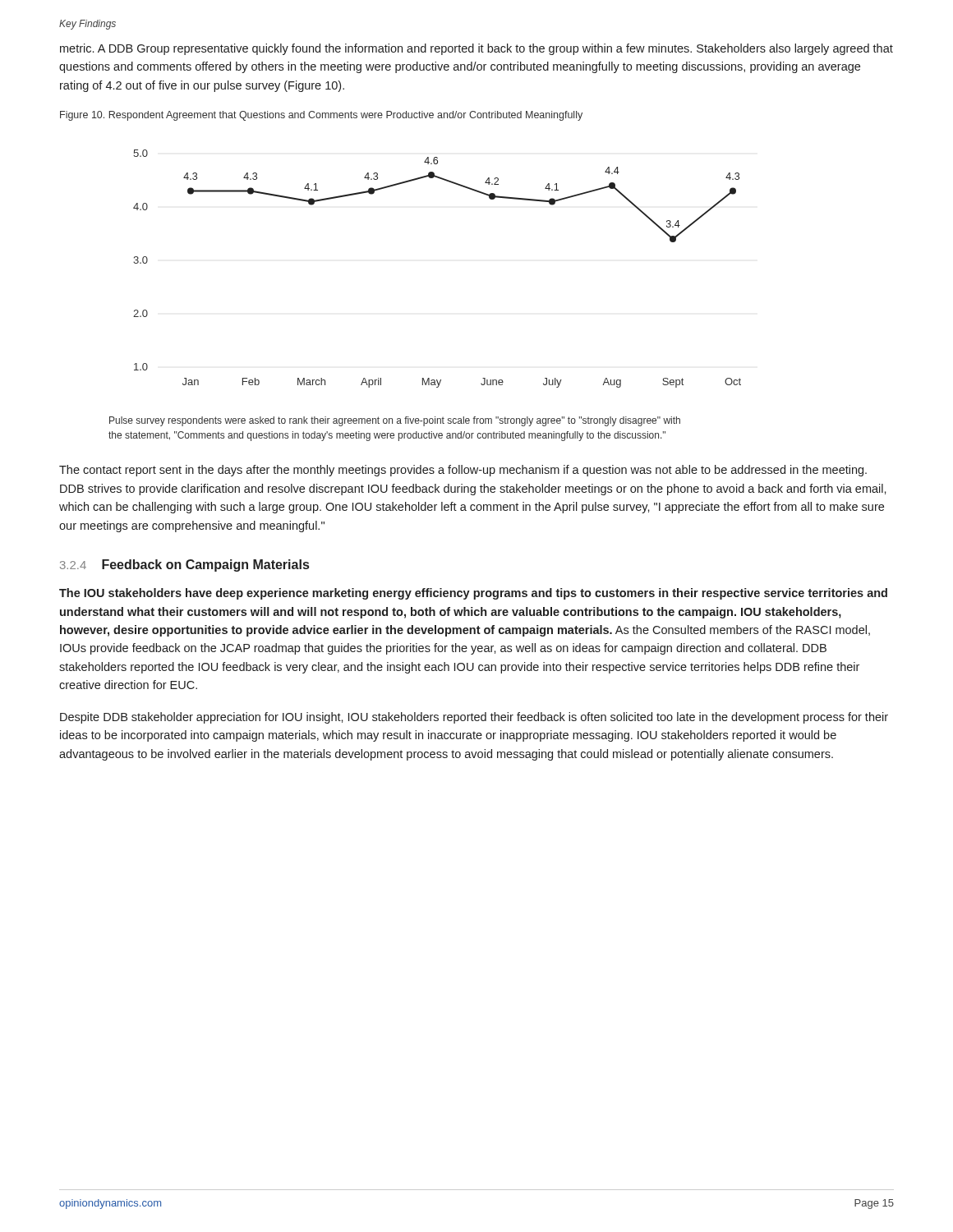Select the line chart
The height and width of the screenshot is (1232, 953).
(501, 270)
